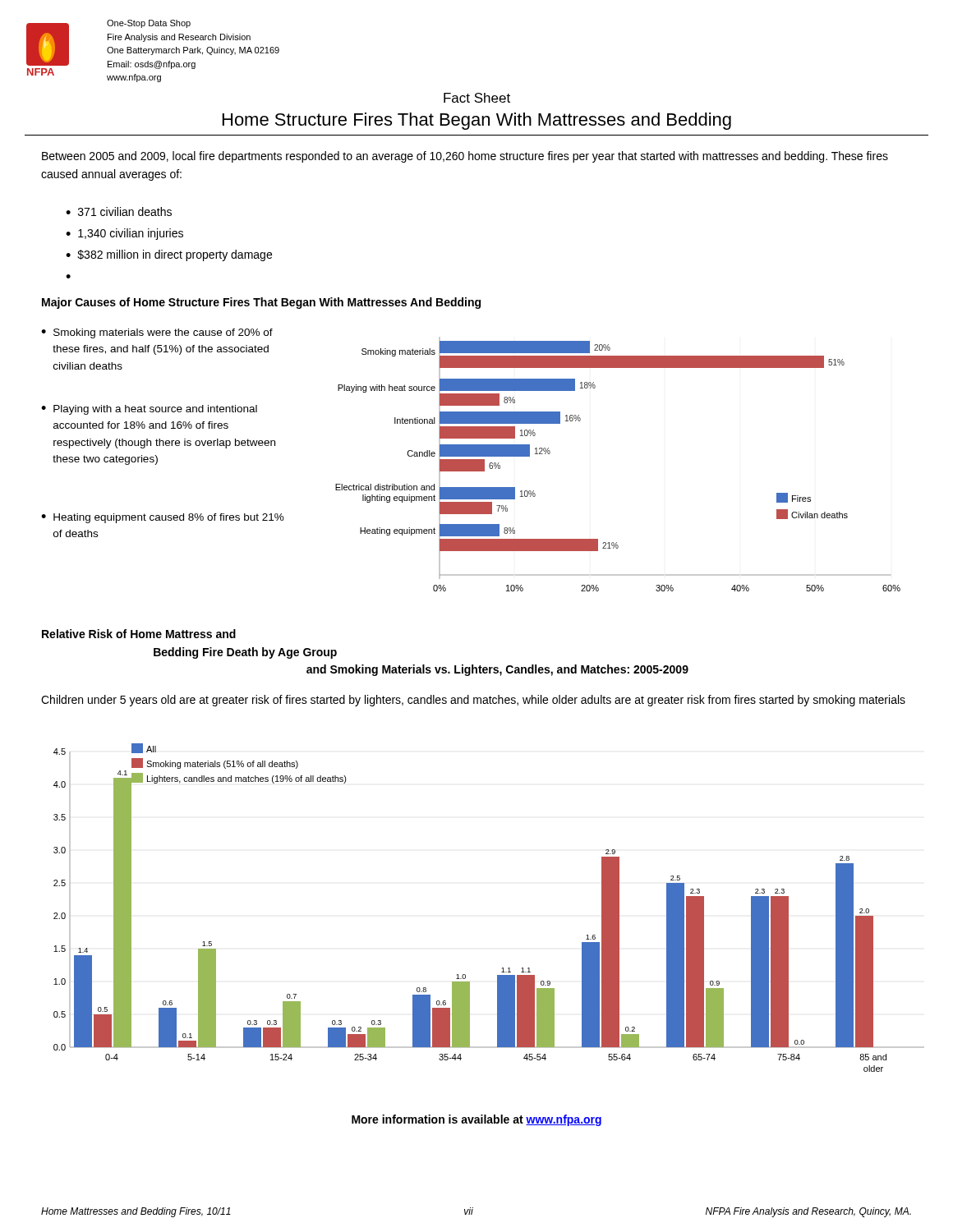
Task: Locate the block of text that opens with "• Heating equipment caused 8%"
Action: point(164,526)
